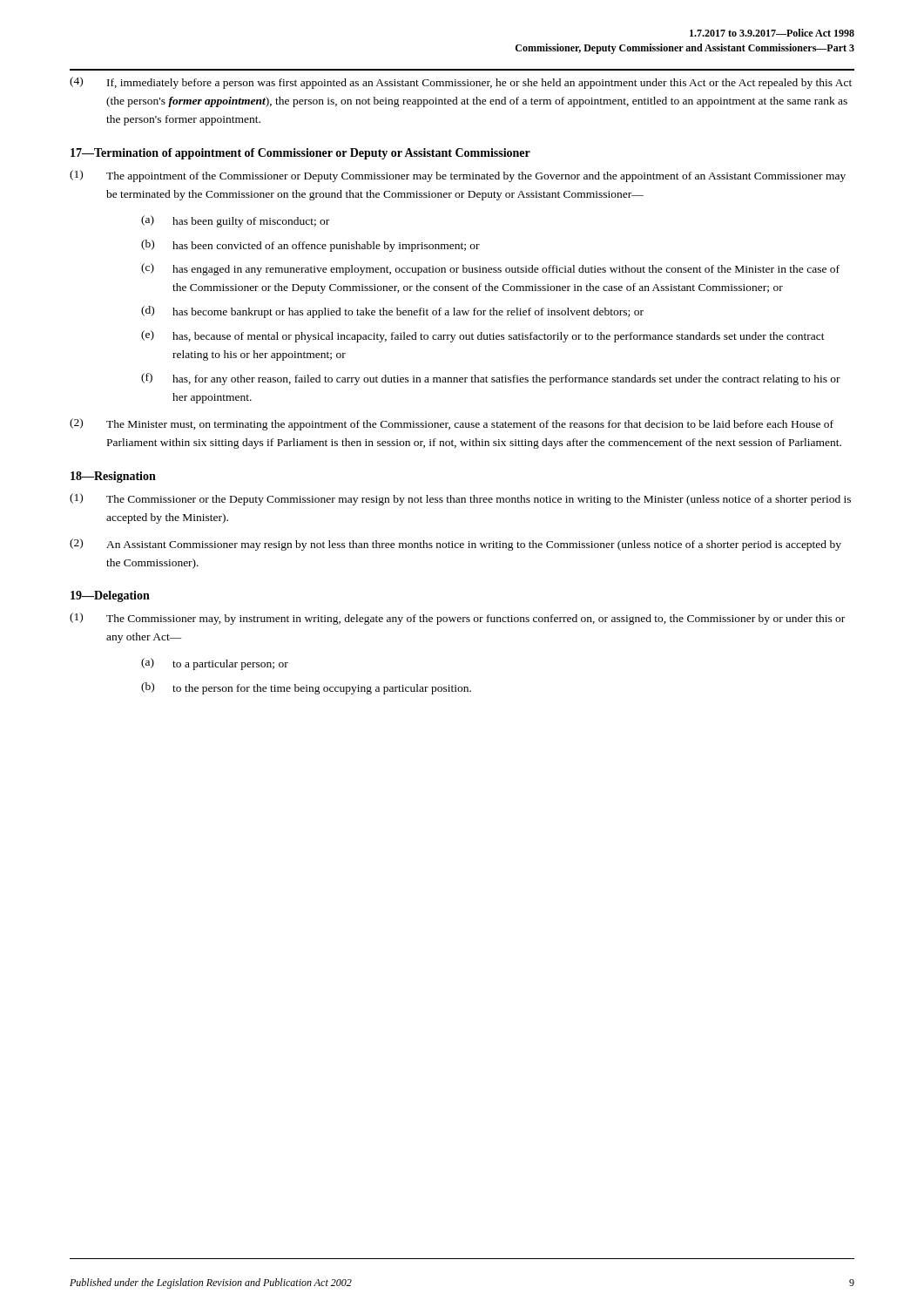
Task: Locate the block of text that opens with "(b) to the person for the"
Action: [306, 688]
